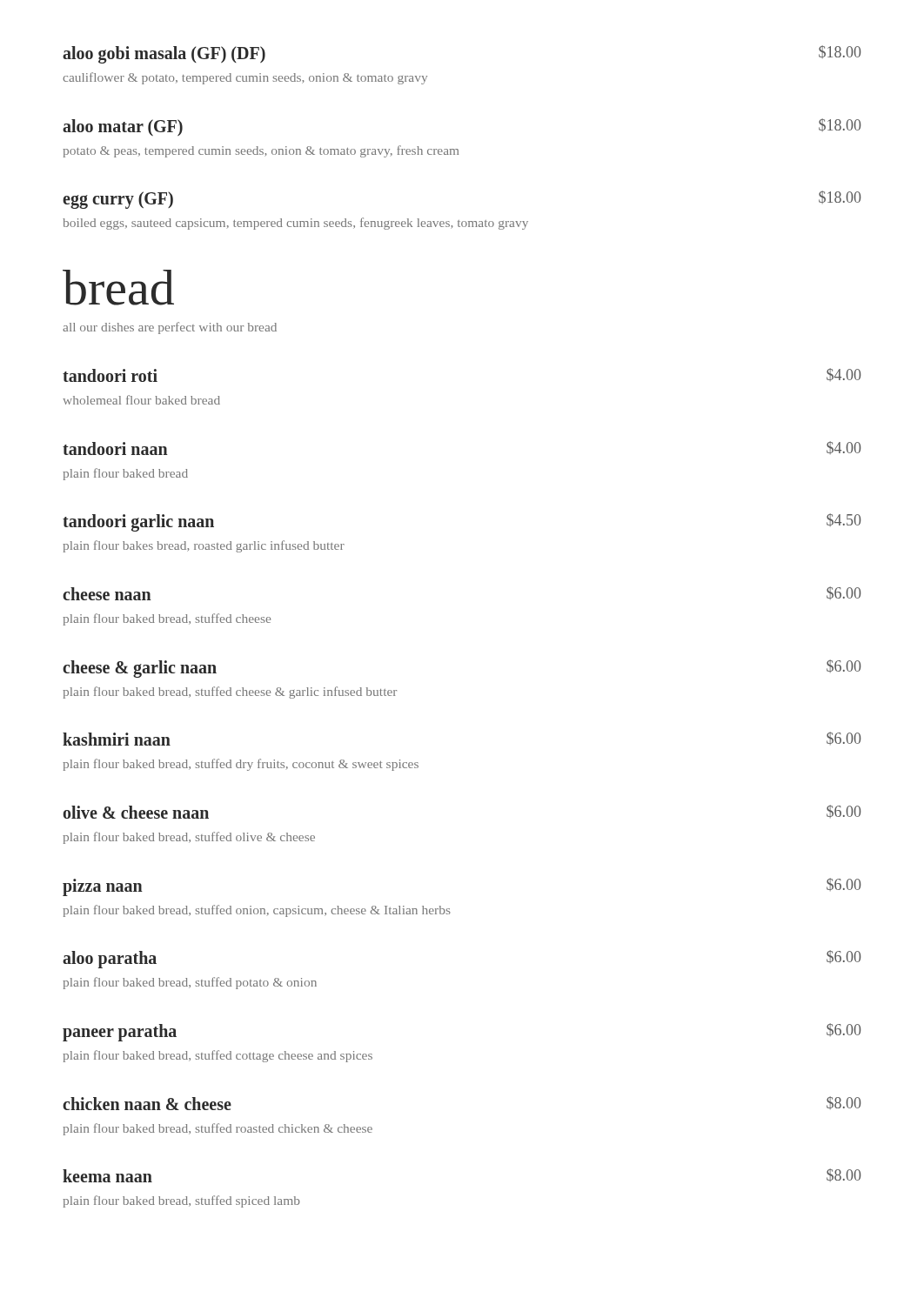The height and width of the screenshot is (1305, 924).
Task: Point to the passage starting "paneer paratha plain flour baked bread, stuffed"
Action: pyautogui.click(x=121, y=1032)
